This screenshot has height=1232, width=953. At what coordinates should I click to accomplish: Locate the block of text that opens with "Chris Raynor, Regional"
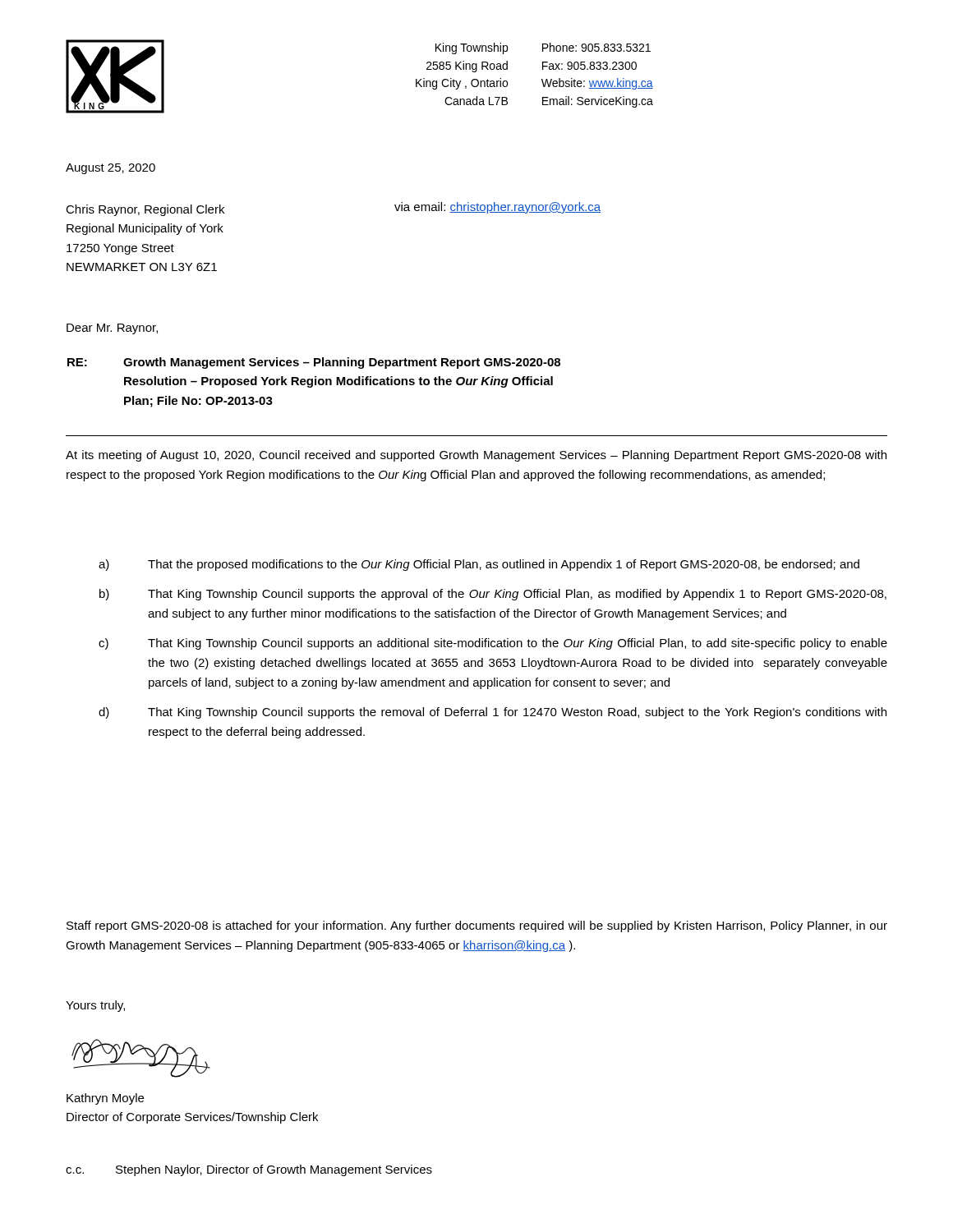coord(145,238)
